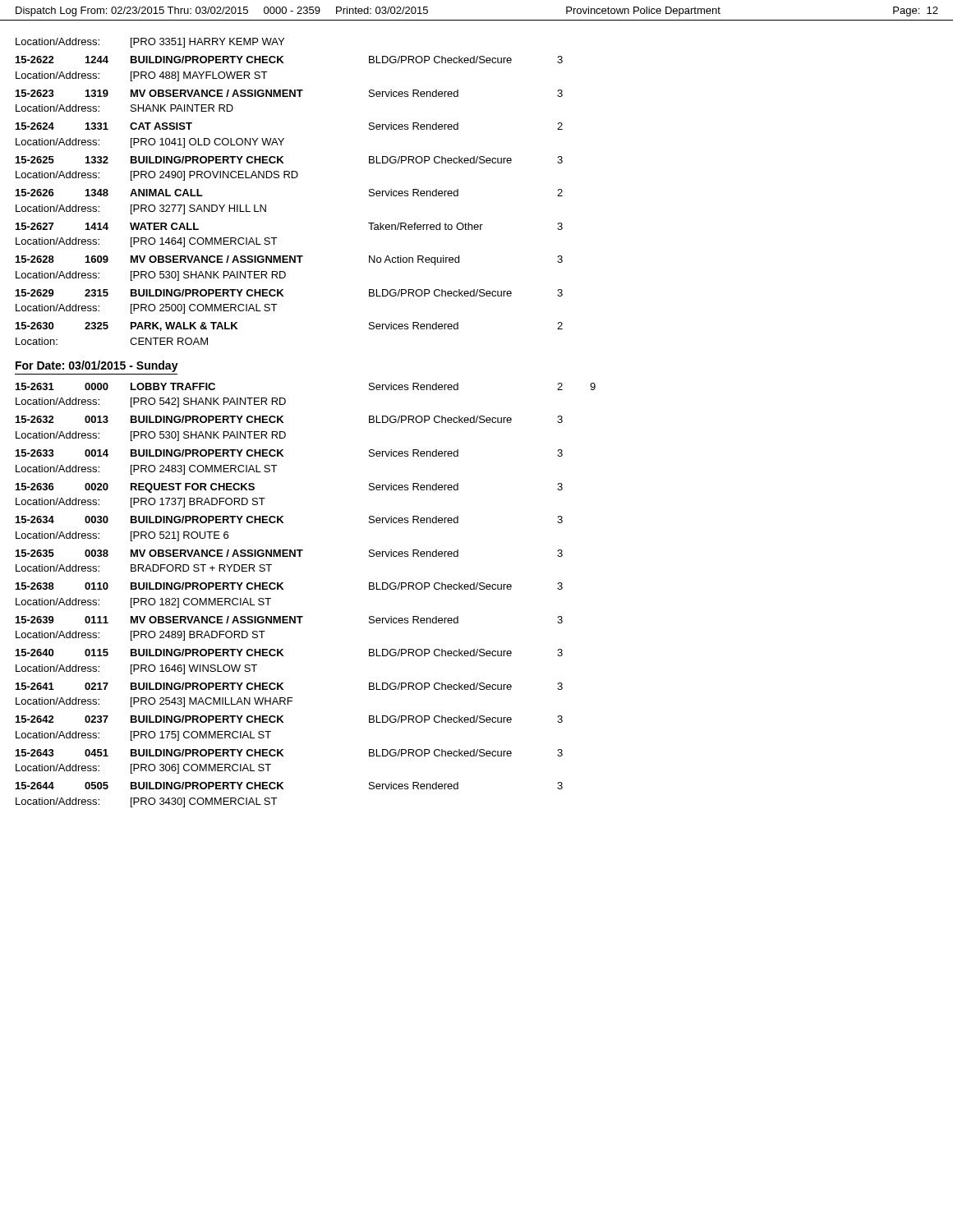Find the block on this page that starts "15-2643 0451 BUILDING/PROPERTY CHECK BLDG/PROP"
Viewport: 953px width, 1232px height.
click(476, 759)
